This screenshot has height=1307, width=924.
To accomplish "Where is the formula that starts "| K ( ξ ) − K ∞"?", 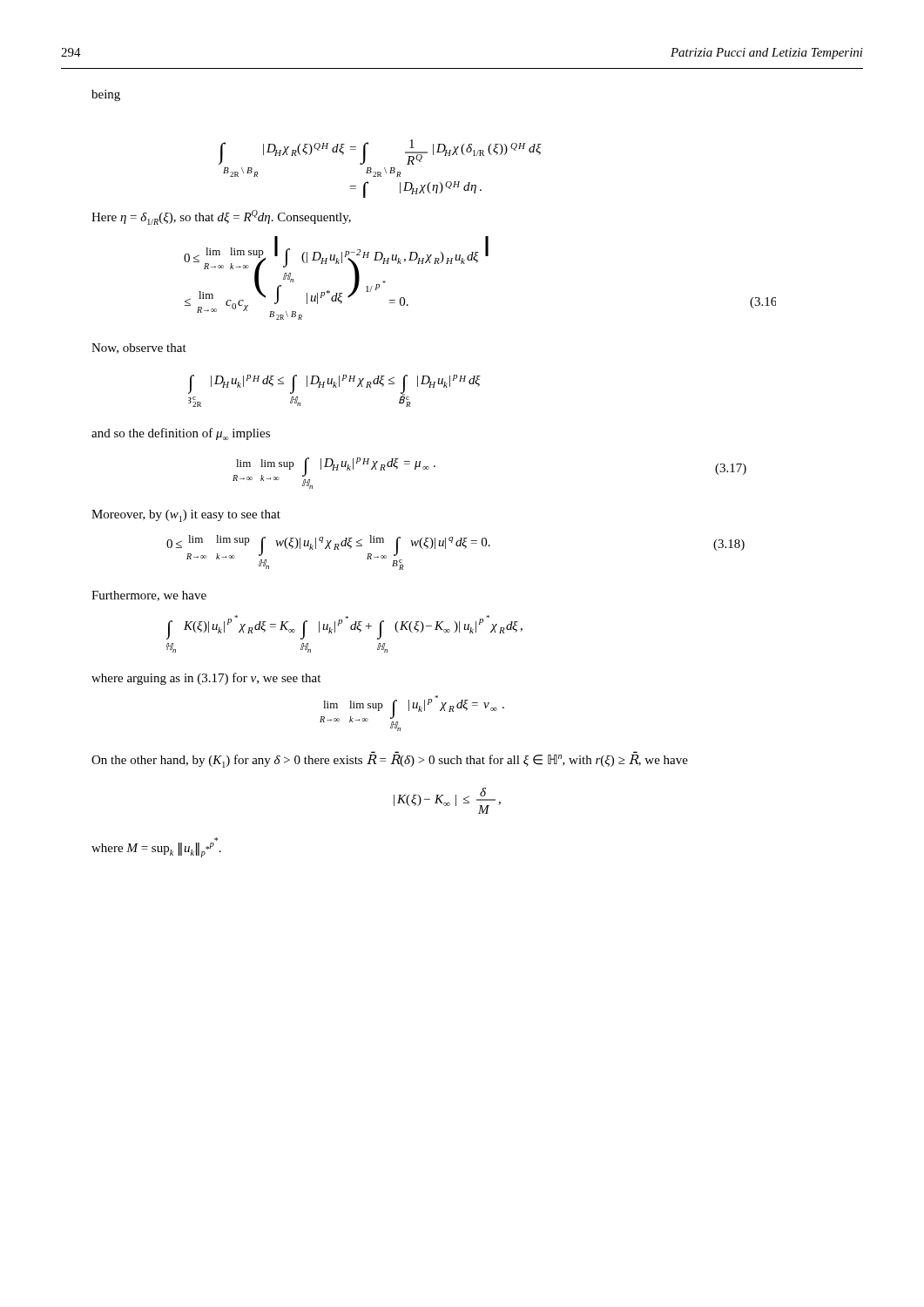I will click(471, 805).
